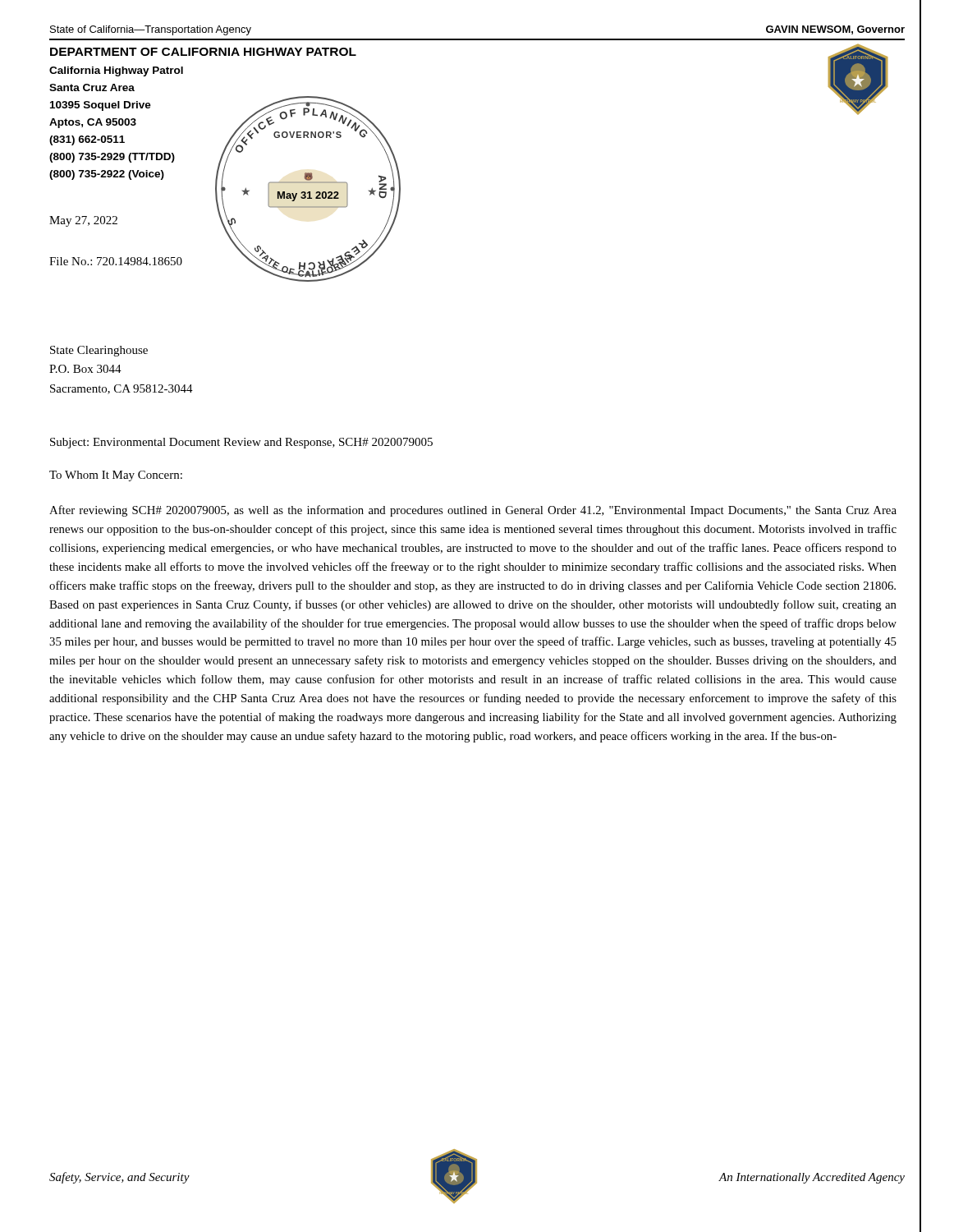Click on the text that reads "May 27, 2022"
This screenshot has height=1232, width=954.
pyautogui.click(x=84, y=220)
